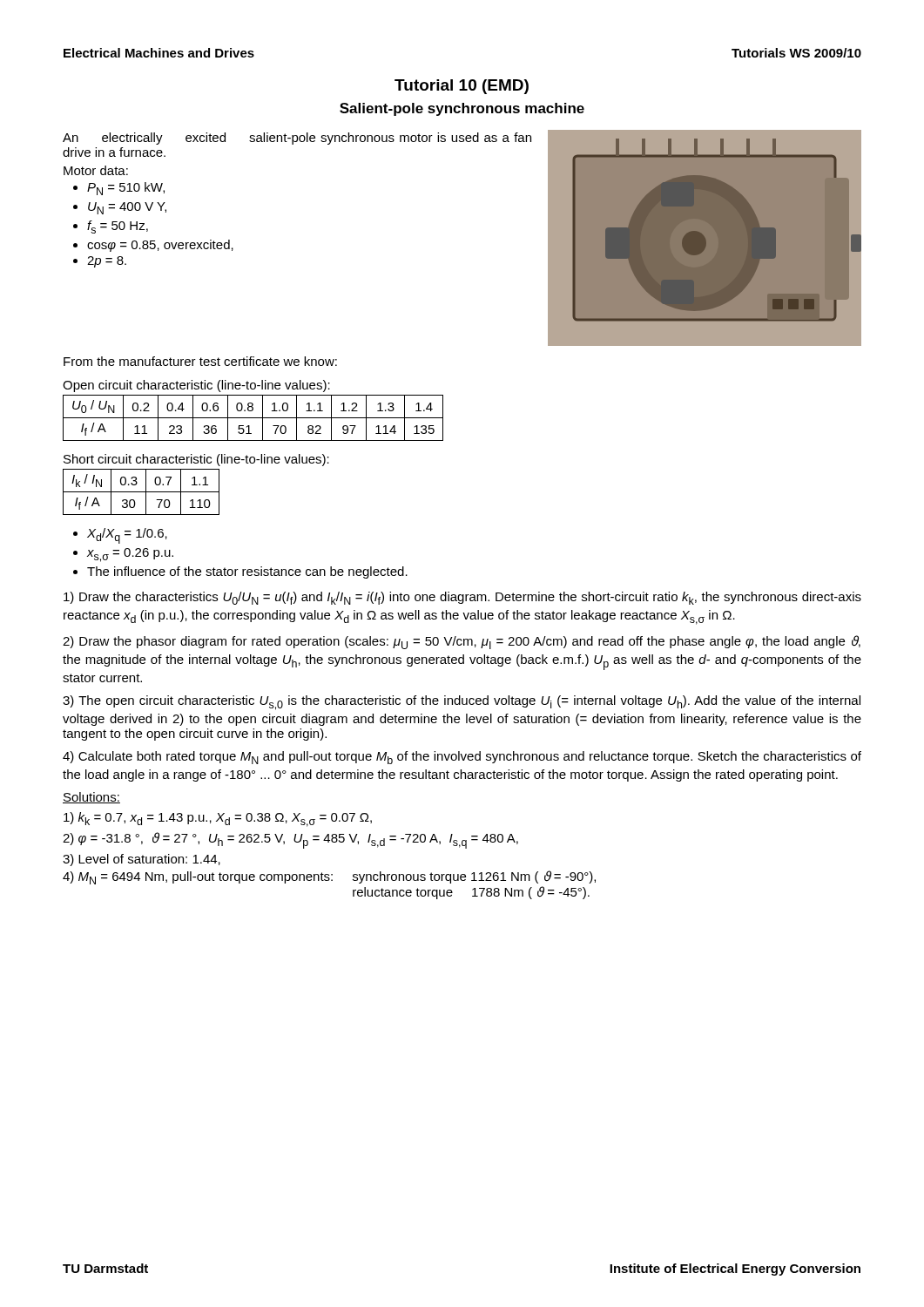The width and height of the screenshot is (924, 1307).
Task: Click on the passage starting "1) kk ="
Action: click(218, 819)
